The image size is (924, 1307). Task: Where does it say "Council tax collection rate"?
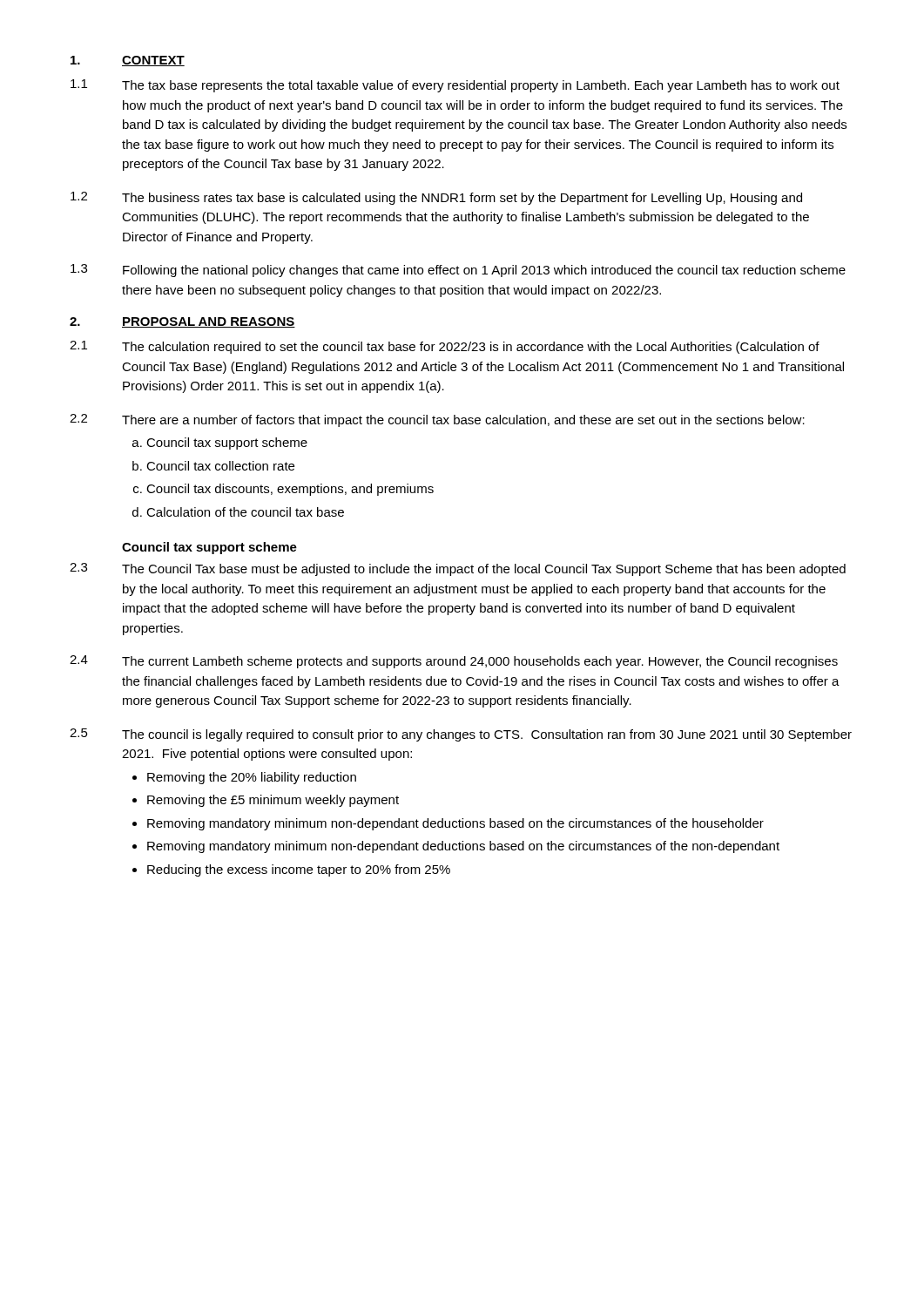pyautogui.click(x=221, y=465)
